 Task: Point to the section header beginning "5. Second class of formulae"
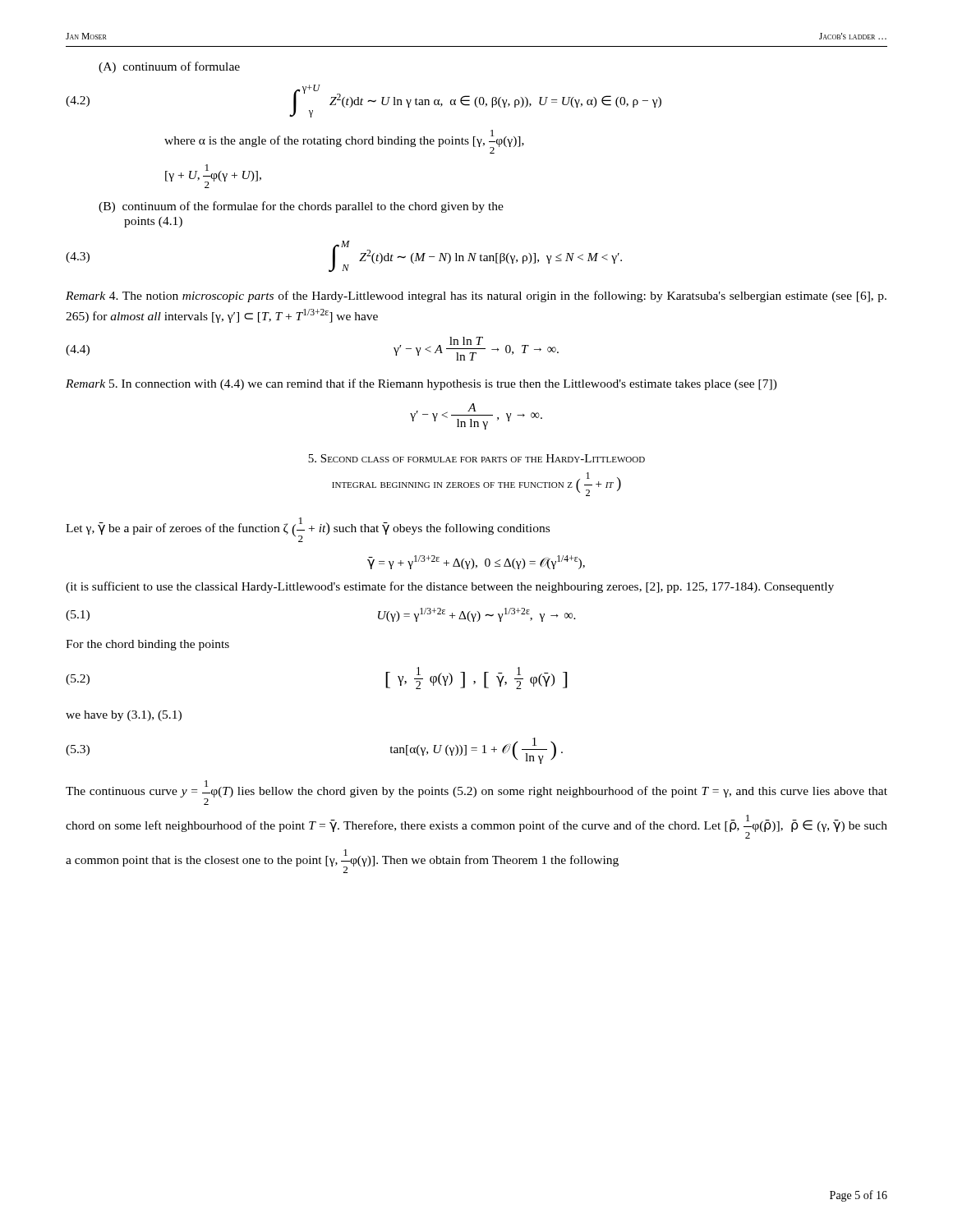[x=476, y=476]
